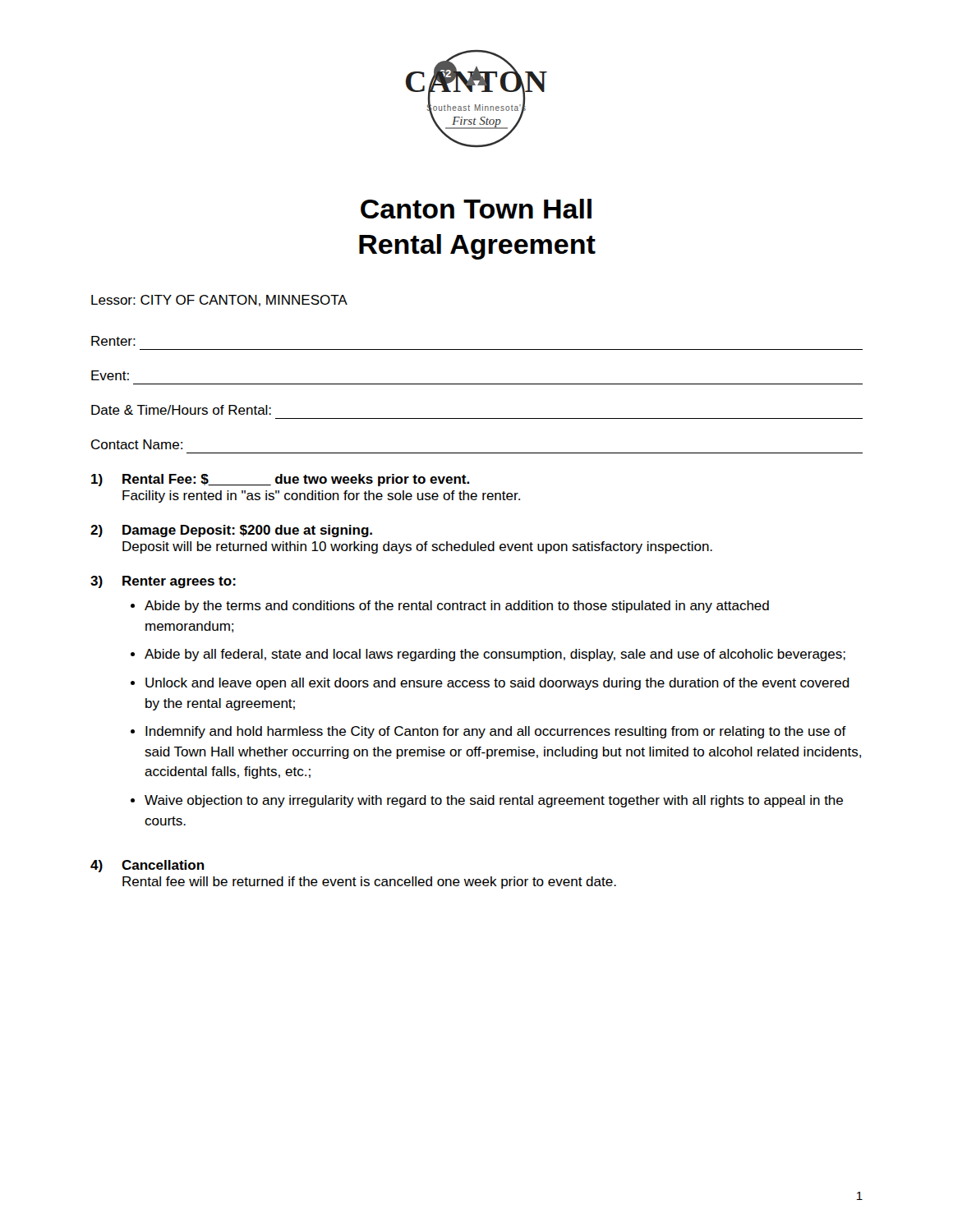The width and height of the screenshot is (953, 1232).
Task: Locate the text "Lessor: CITY OF CANTON, MINNESOTA"
Action: point(219,300)
